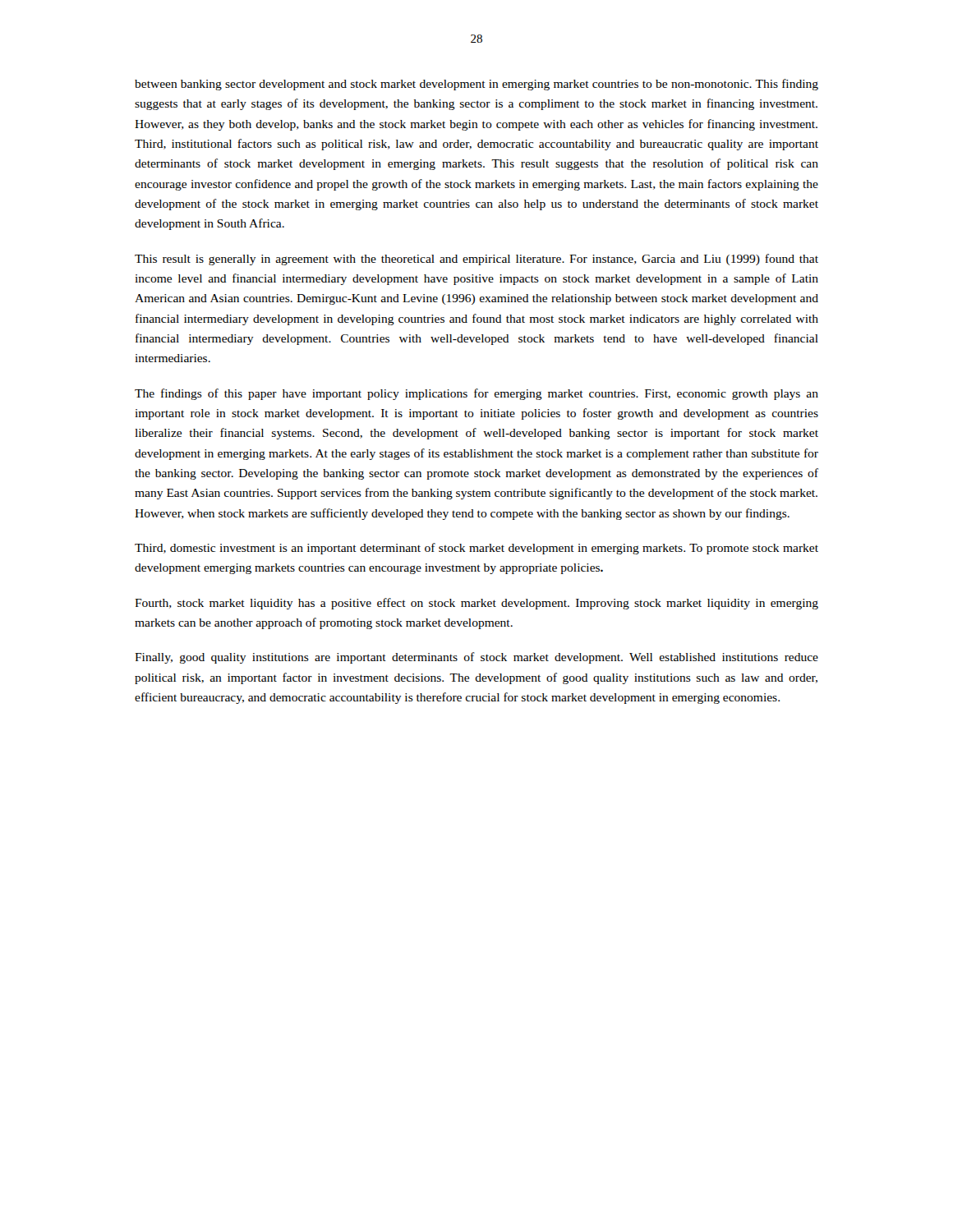Point to the block starting "This result is generally in"
The image size is (953, 1232).
point(476,308)
